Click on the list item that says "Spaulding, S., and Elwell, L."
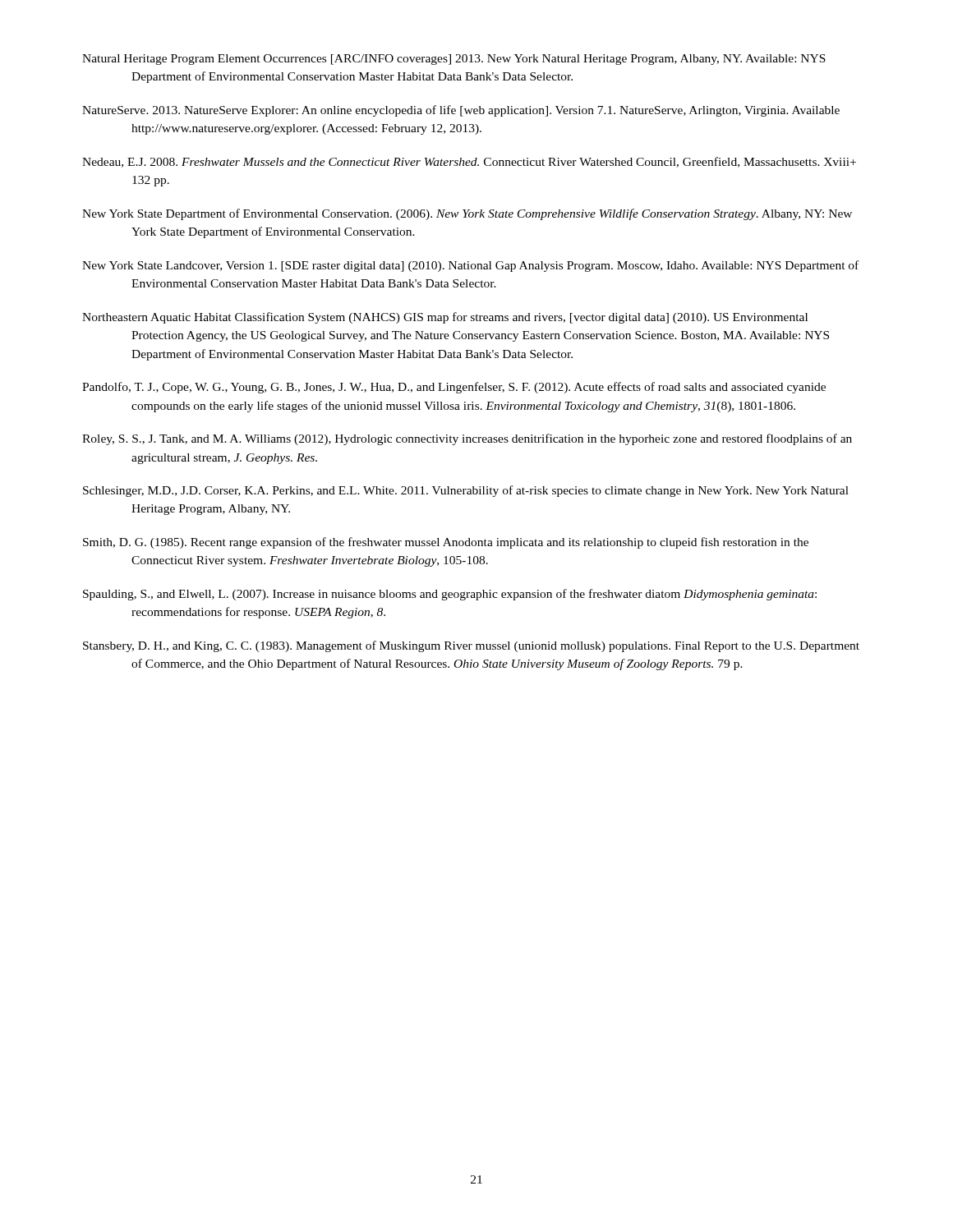953x1232 pixels. [x=450, y=603]
